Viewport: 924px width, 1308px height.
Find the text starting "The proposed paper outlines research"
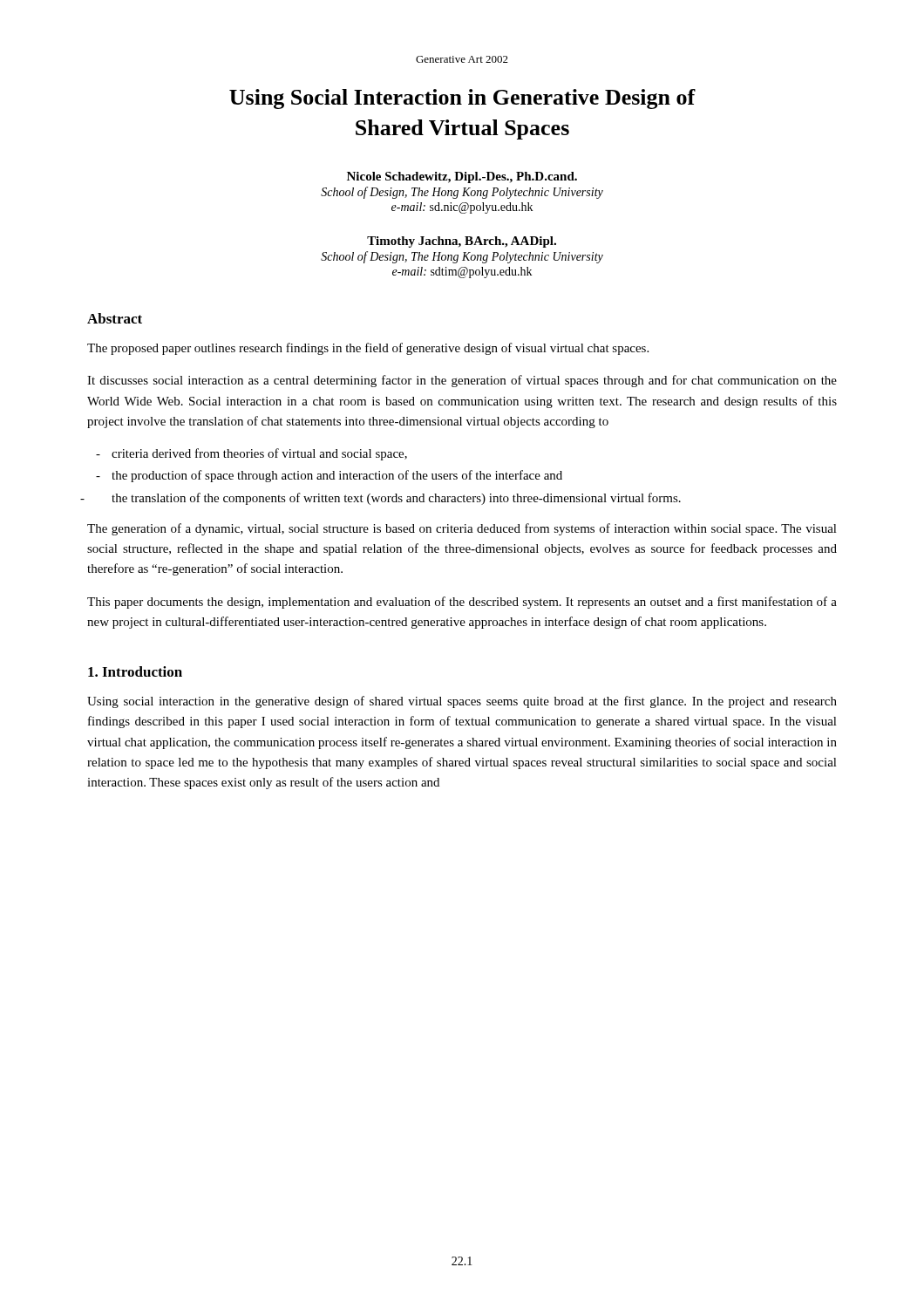click(368, 348)
